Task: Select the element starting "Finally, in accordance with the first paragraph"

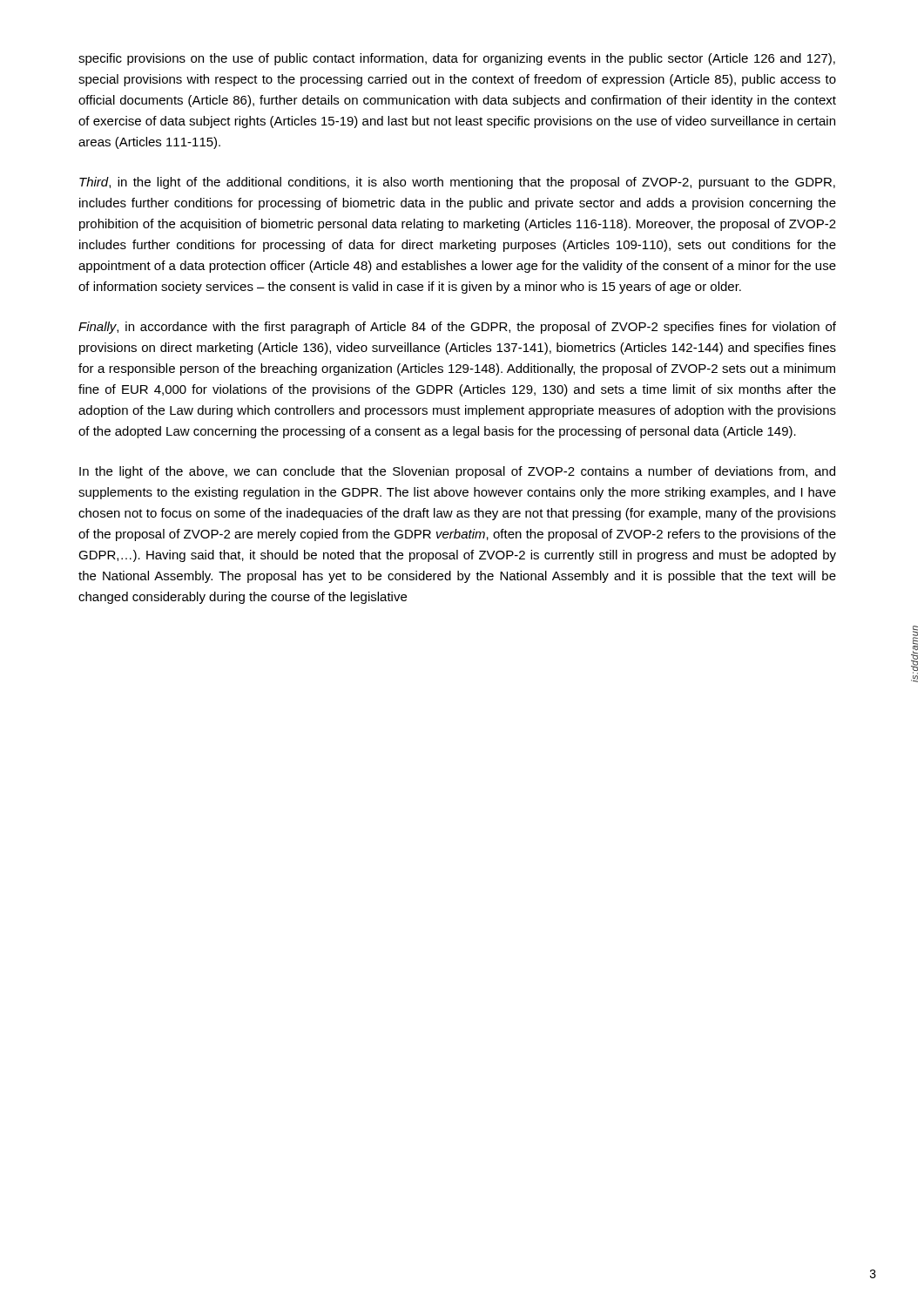Action: coord(457,379)
